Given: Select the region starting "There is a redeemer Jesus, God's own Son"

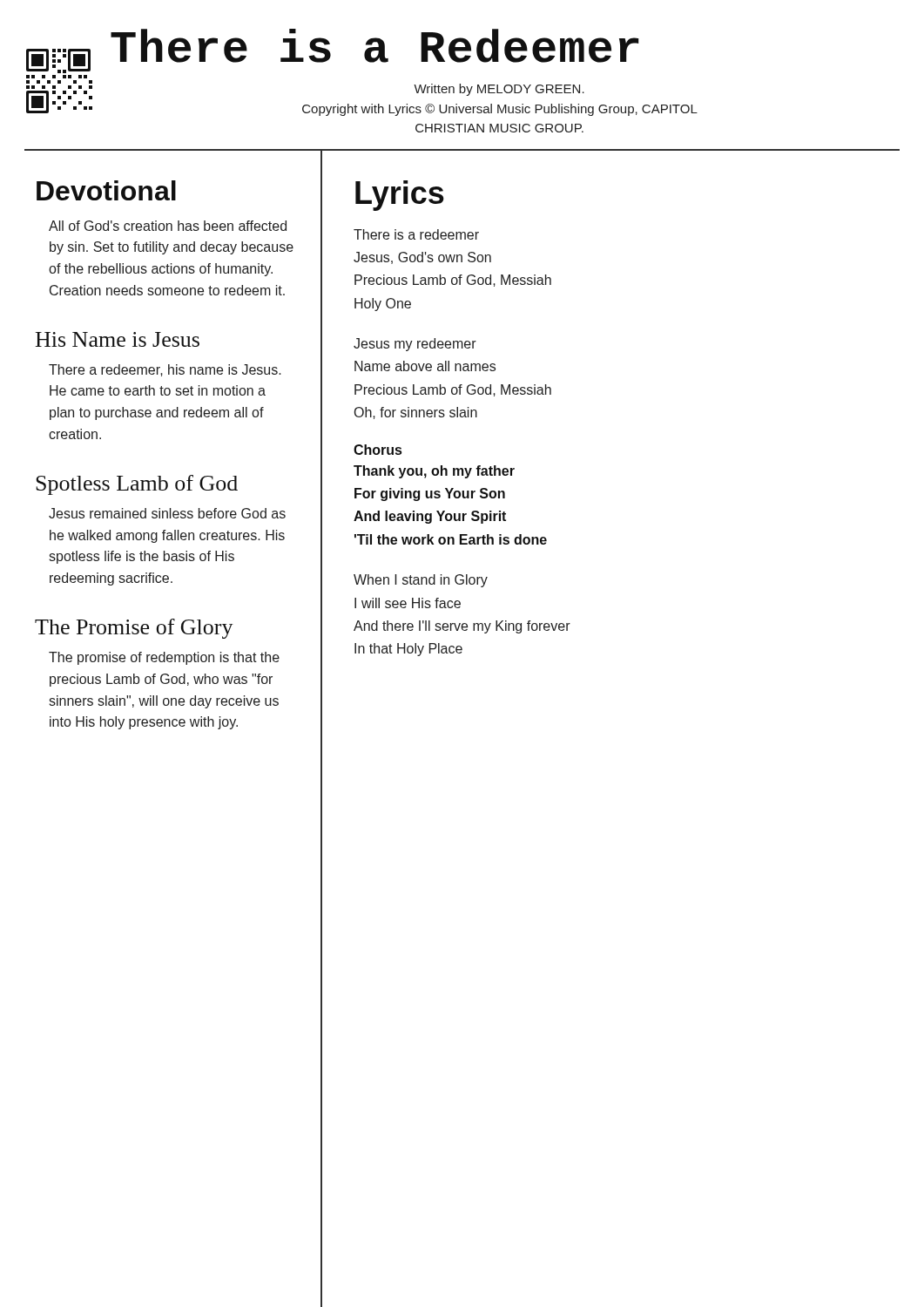Looking at the screenshot, I should click(x=453, y=269).
